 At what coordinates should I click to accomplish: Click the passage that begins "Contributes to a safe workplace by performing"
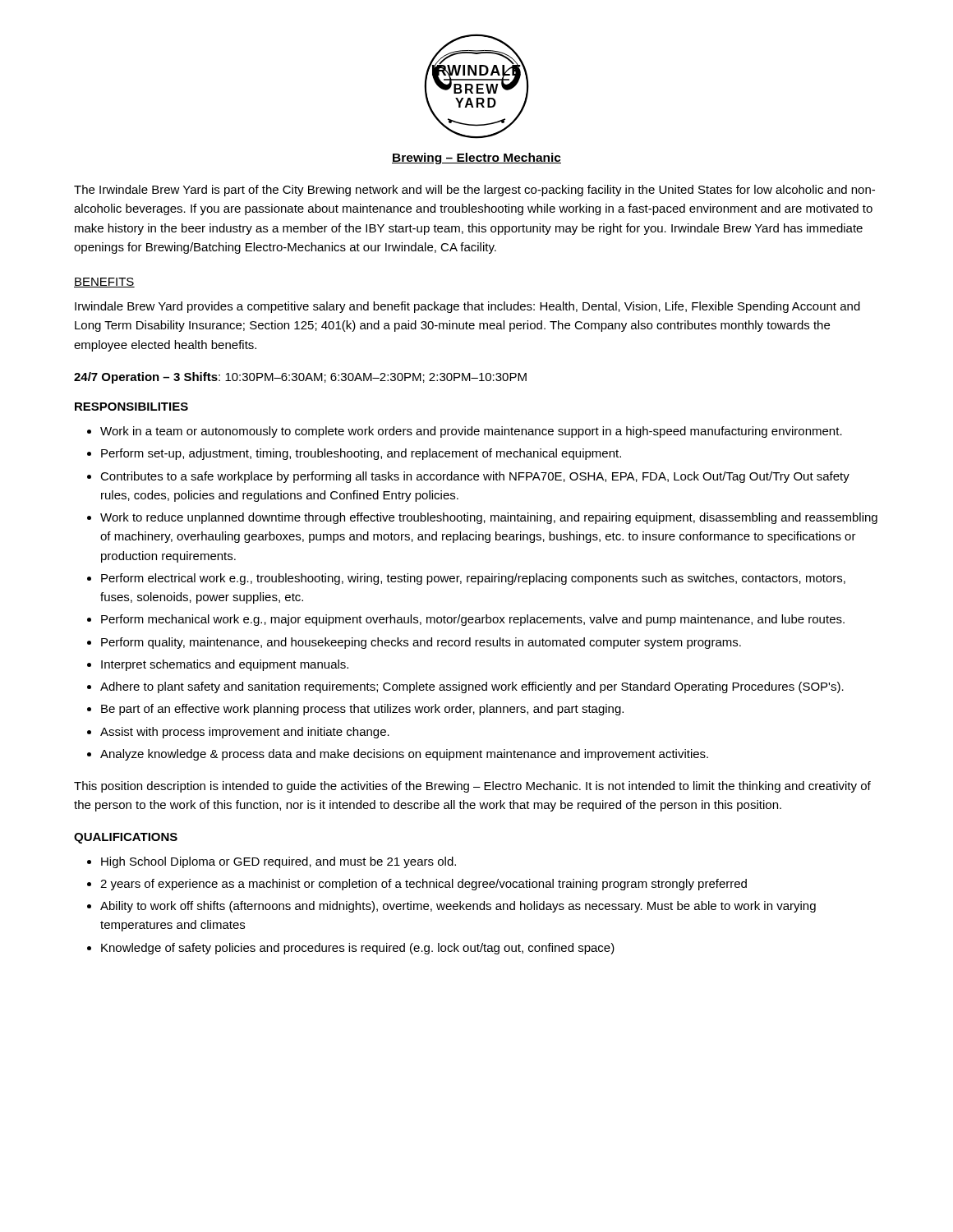(475, 485)
